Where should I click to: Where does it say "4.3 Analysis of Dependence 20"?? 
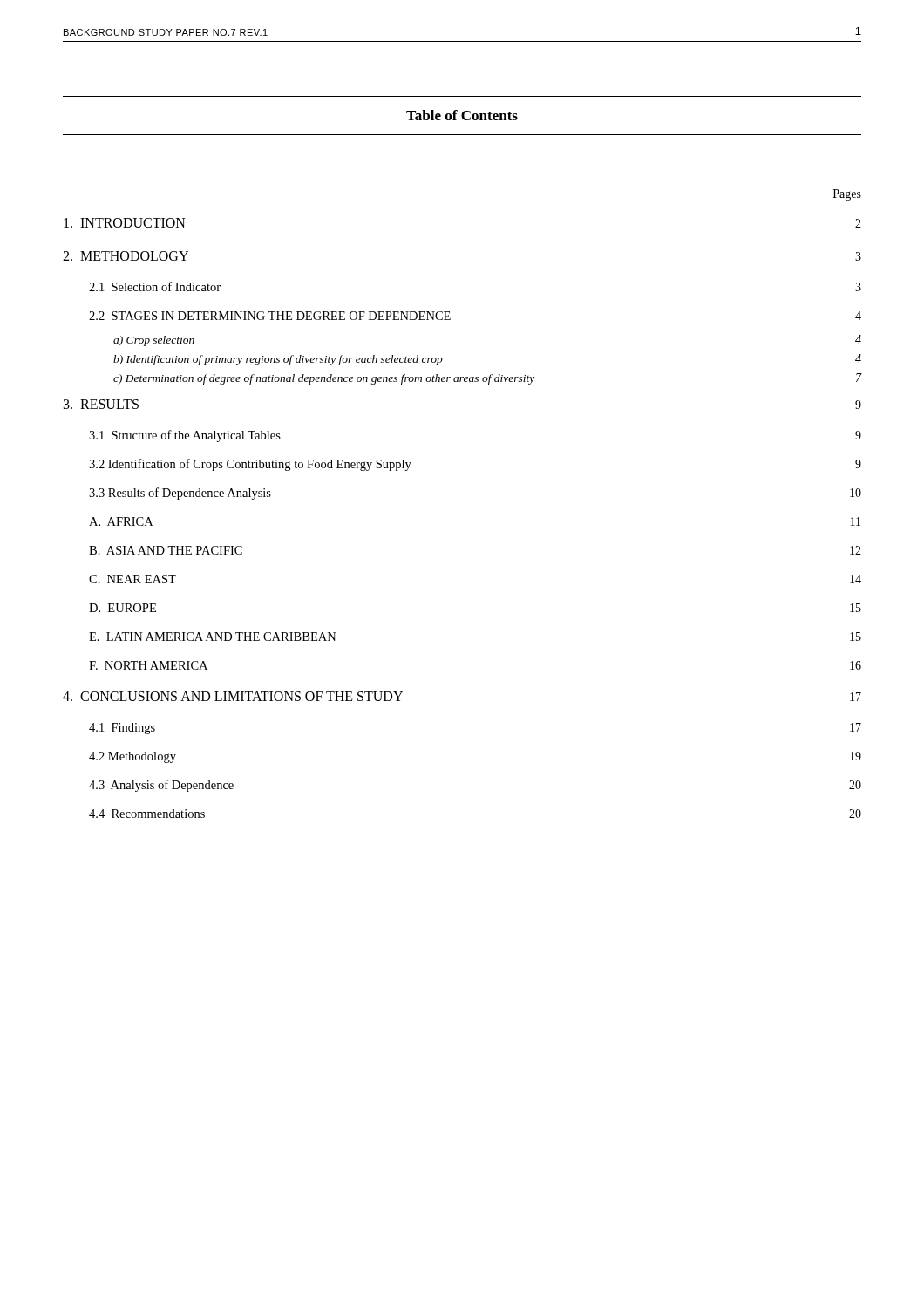(x=159, y=785)
